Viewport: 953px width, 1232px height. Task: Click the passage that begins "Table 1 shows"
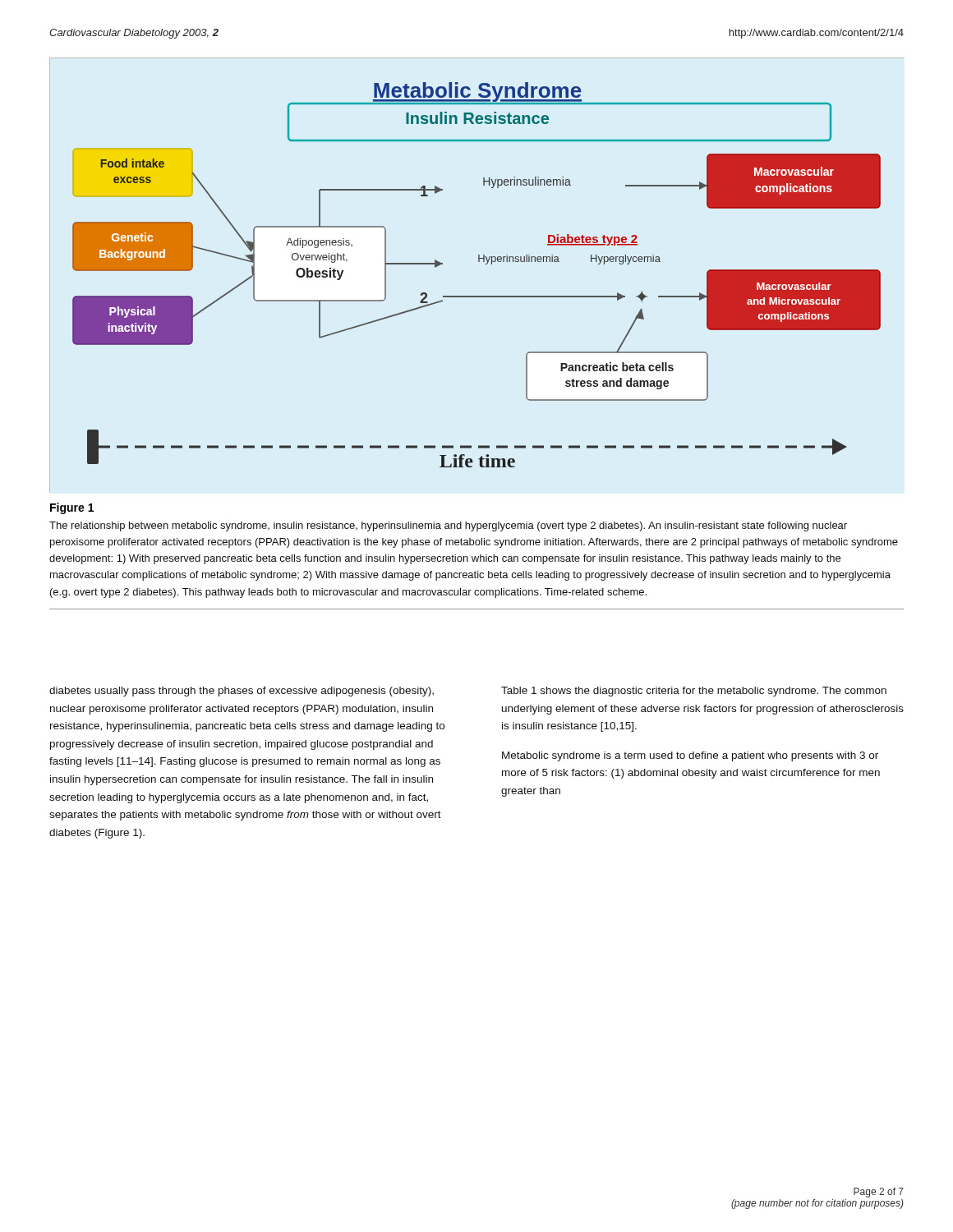point(702,741)
